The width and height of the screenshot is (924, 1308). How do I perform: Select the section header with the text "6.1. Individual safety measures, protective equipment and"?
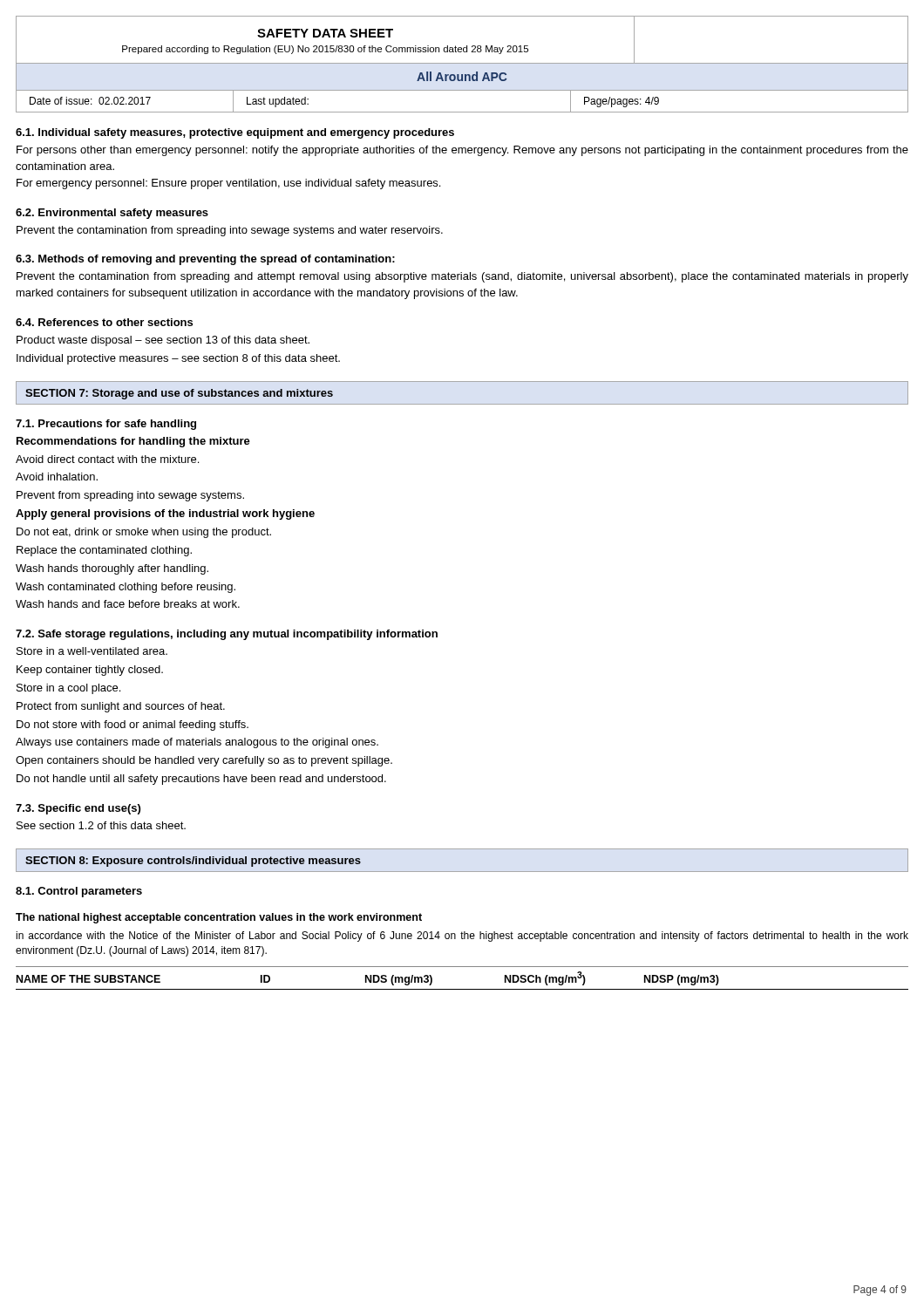click(235, 132)
